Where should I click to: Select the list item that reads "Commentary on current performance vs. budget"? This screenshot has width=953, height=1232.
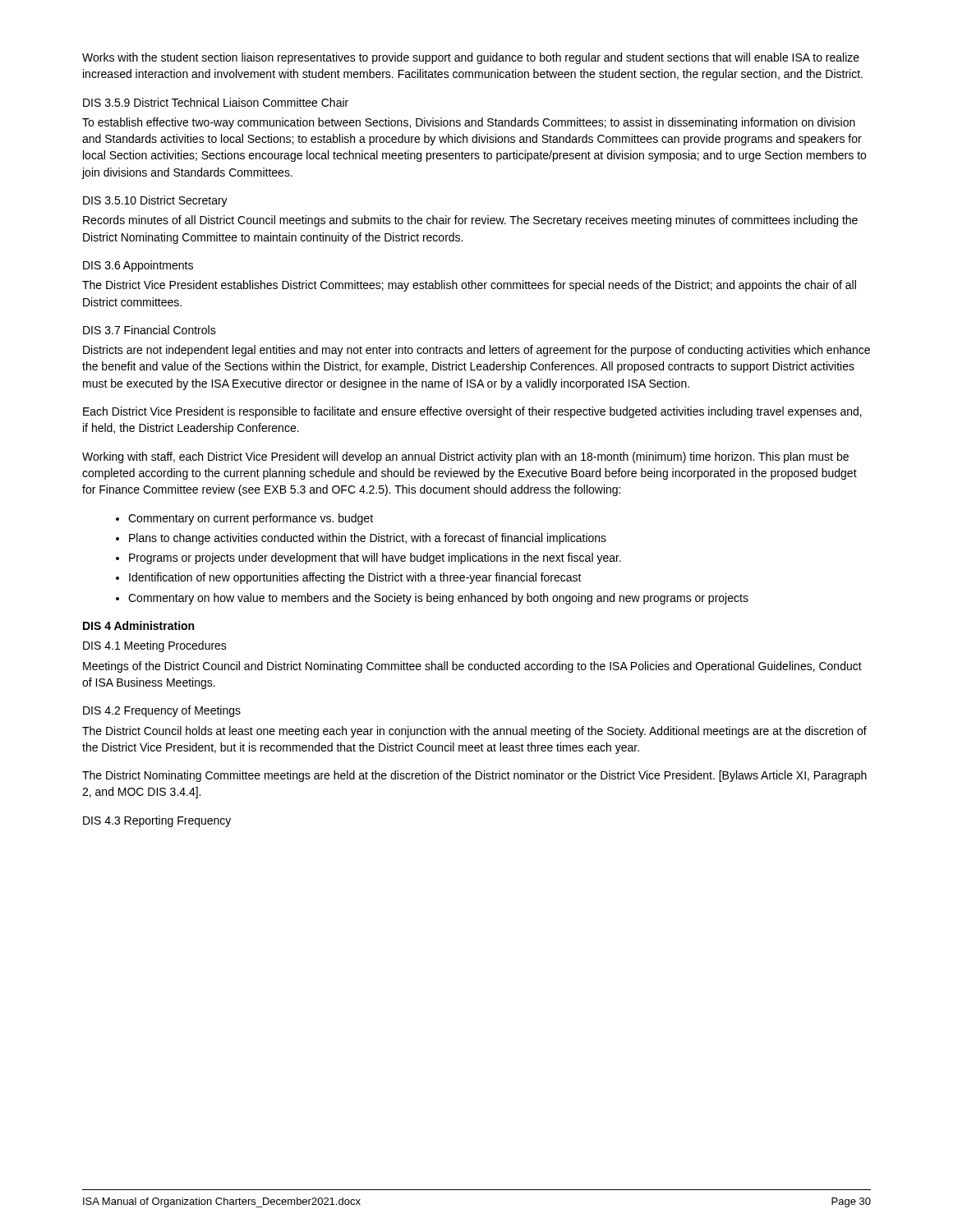[x=244, y=519]
